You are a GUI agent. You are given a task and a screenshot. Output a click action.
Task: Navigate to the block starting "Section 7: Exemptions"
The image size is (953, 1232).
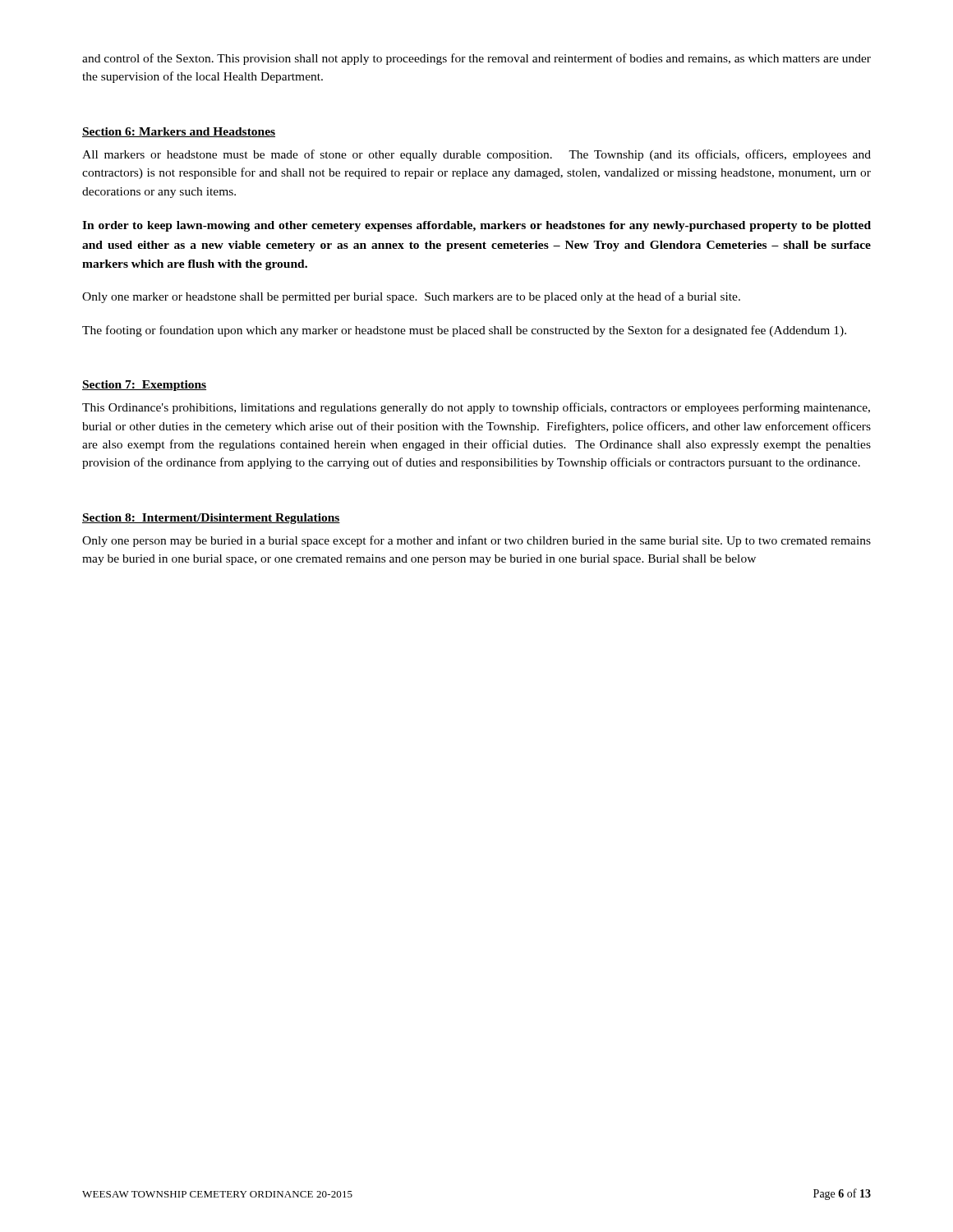coord(144,384)
